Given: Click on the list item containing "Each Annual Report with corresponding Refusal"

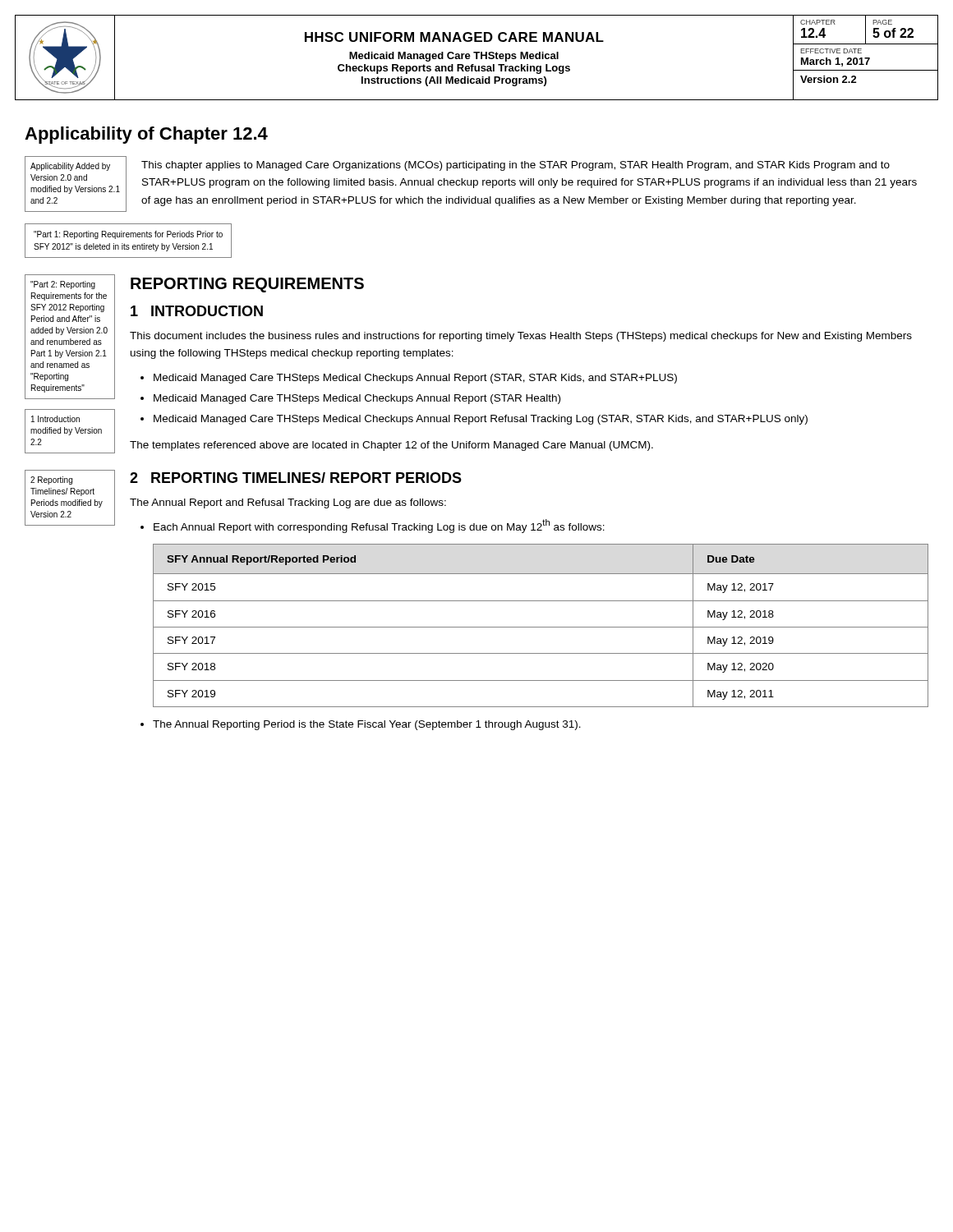Looking at the screenshot, I should coord(541,612).
